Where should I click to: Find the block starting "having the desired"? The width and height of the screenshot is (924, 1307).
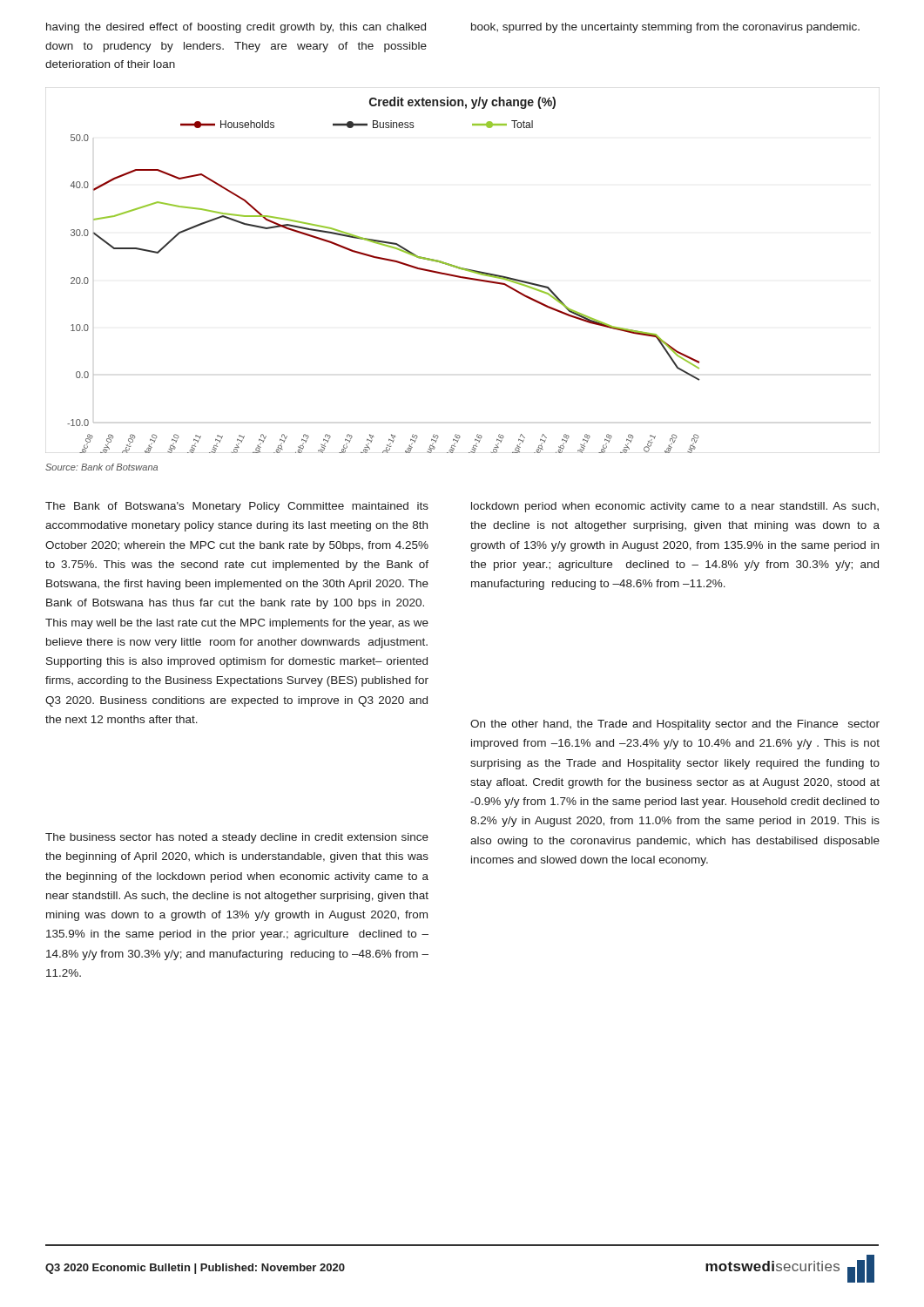[236, 45]
